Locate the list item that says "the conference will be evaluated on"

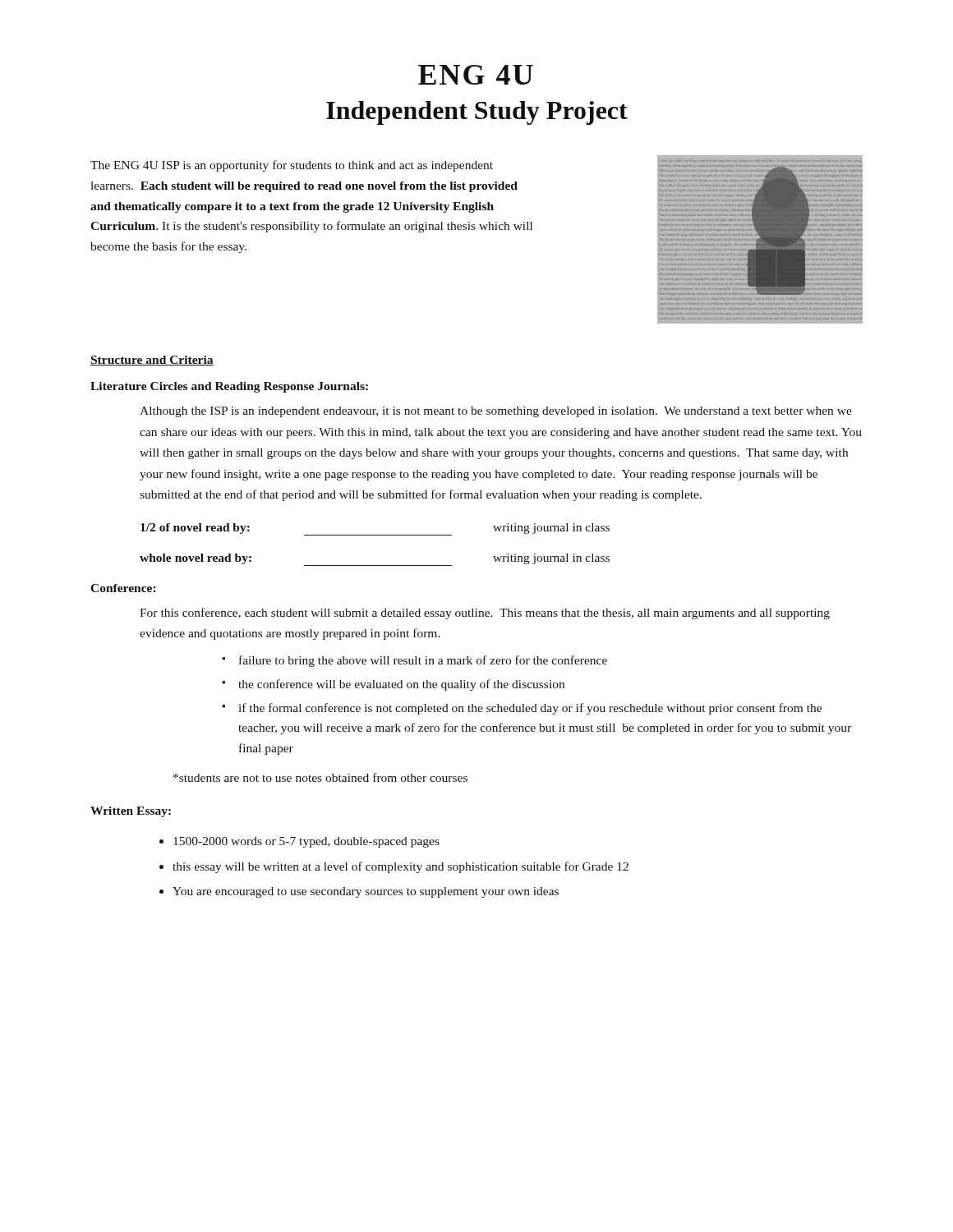tap(402, 684)
